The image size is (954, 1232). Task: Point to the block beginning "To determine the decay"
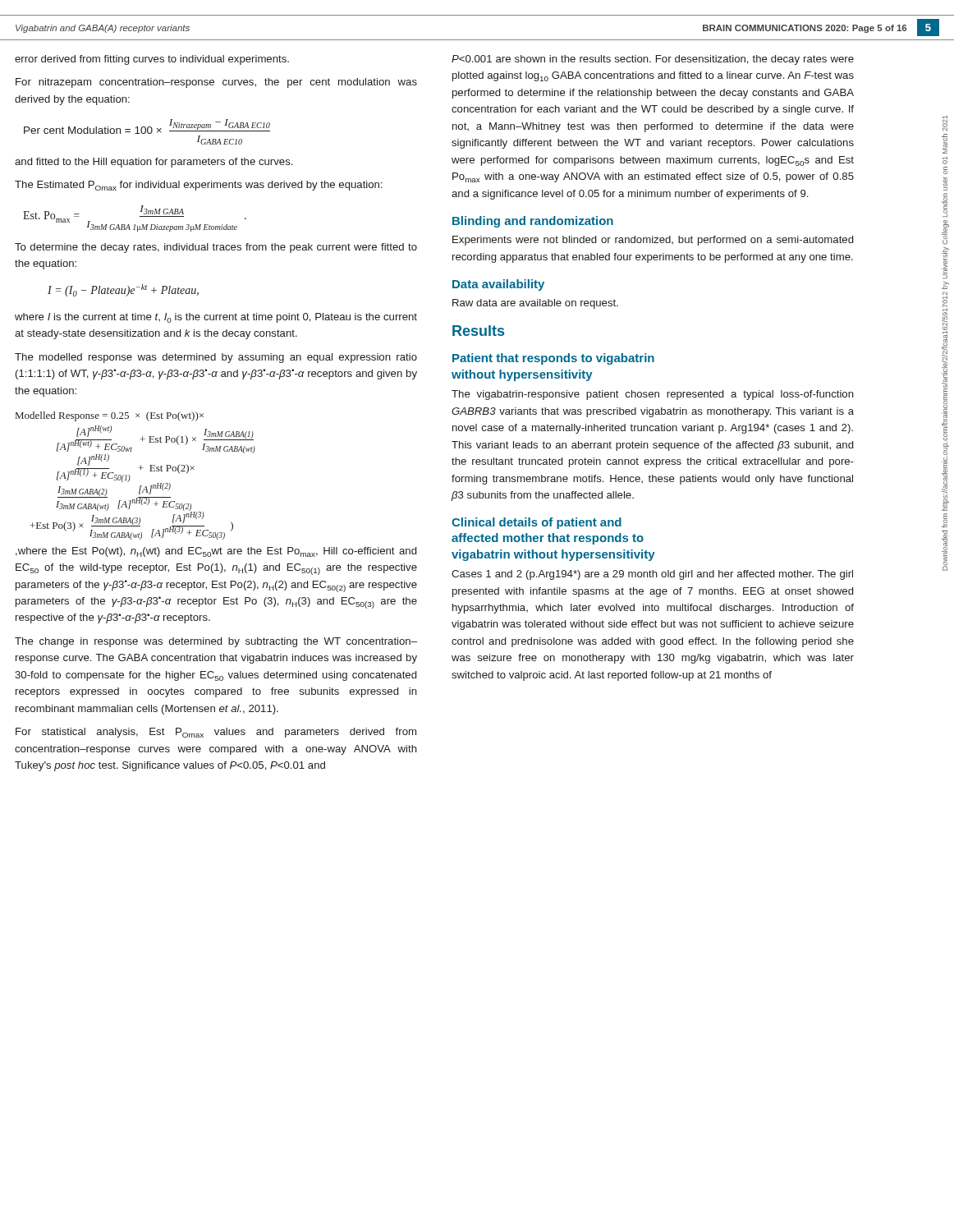216,255
